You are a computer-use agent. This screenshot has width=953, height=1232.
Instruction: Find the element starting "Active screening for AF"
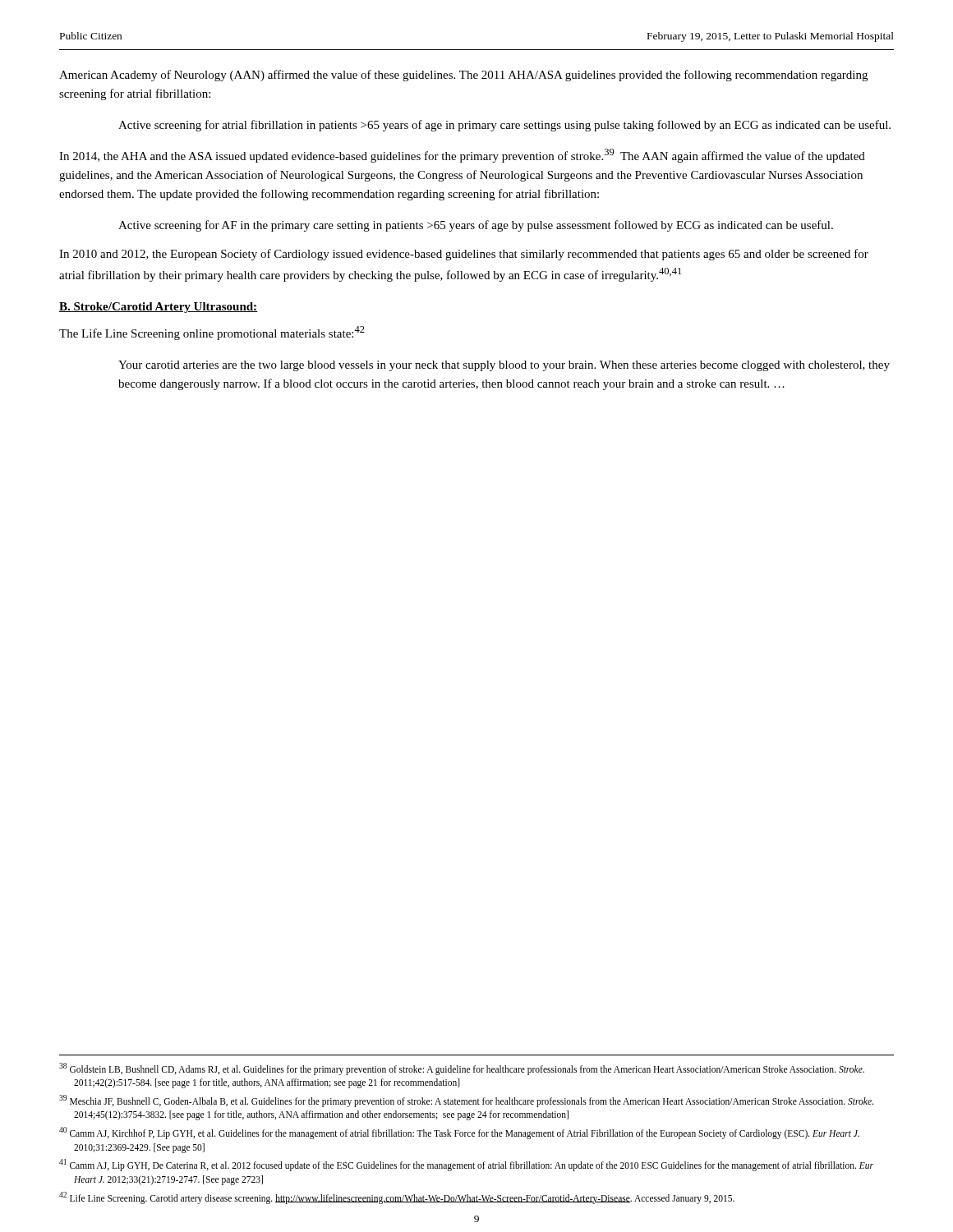(x=476, y=225)
